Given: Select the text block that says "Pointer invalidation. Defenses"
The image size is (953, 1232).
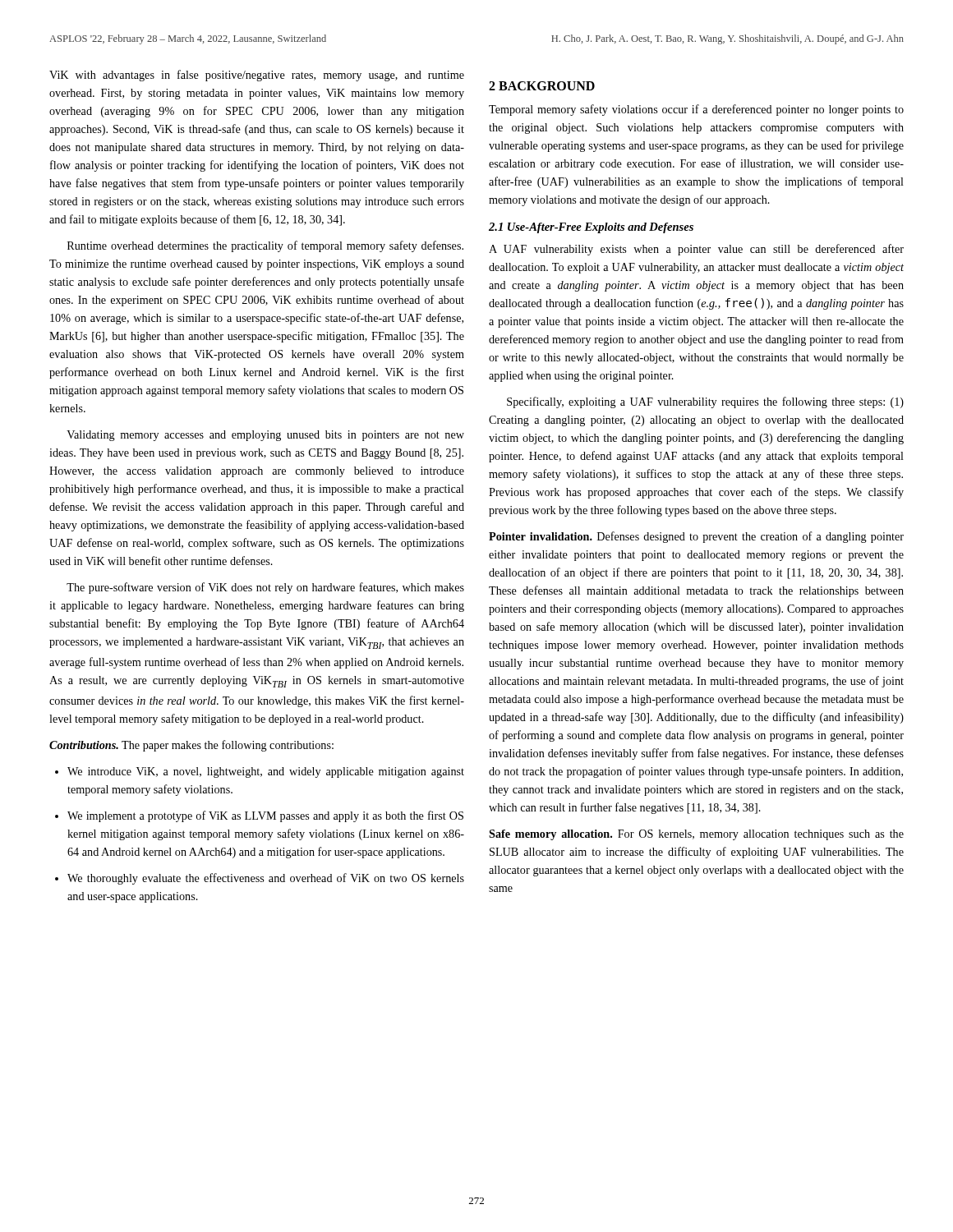Looking at the screenshot, I should pos(696,672).
